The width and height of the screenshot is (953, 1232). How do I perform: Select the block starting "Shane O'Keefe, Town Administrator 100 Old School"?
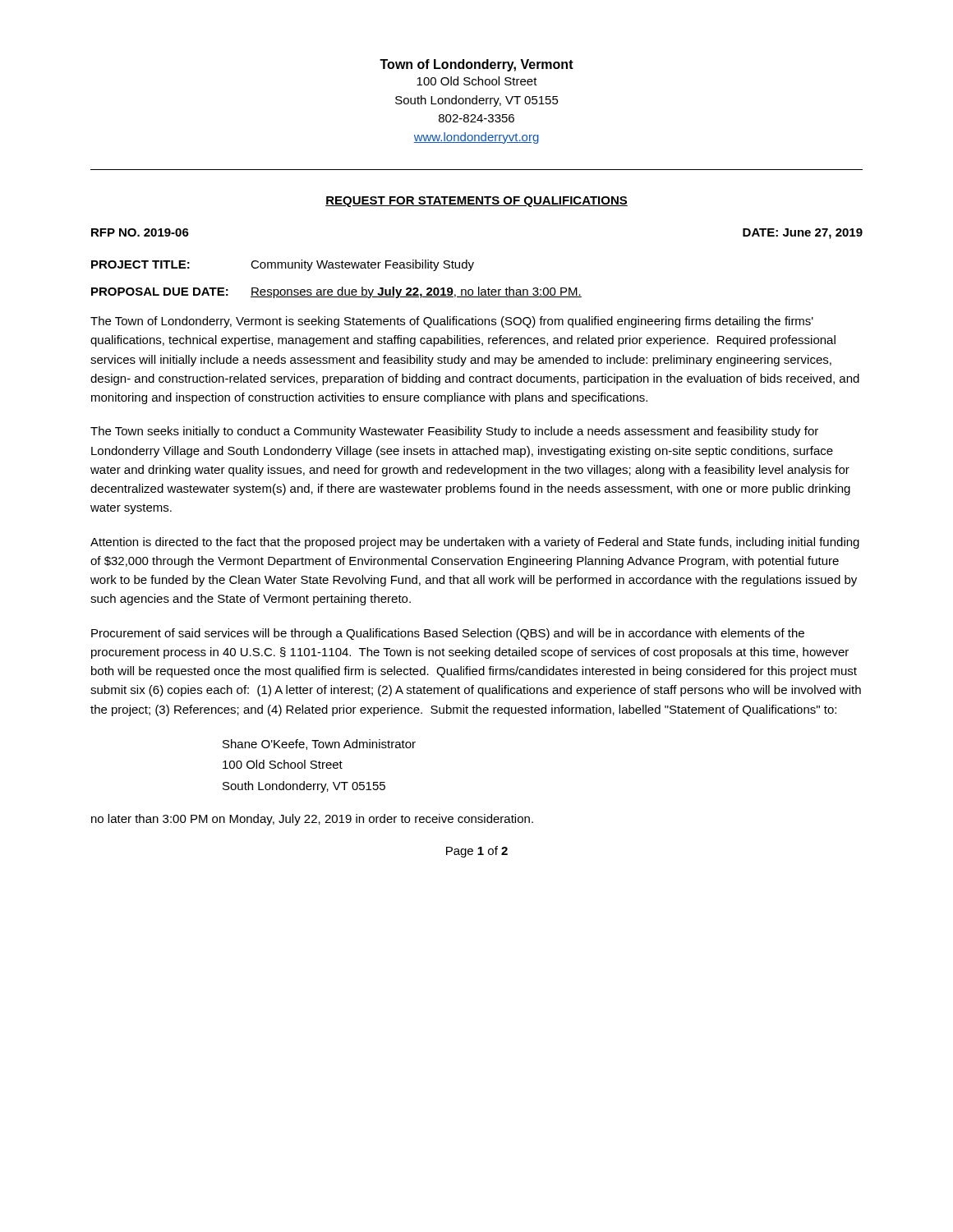pyautogui.click(x=319, y=764)
